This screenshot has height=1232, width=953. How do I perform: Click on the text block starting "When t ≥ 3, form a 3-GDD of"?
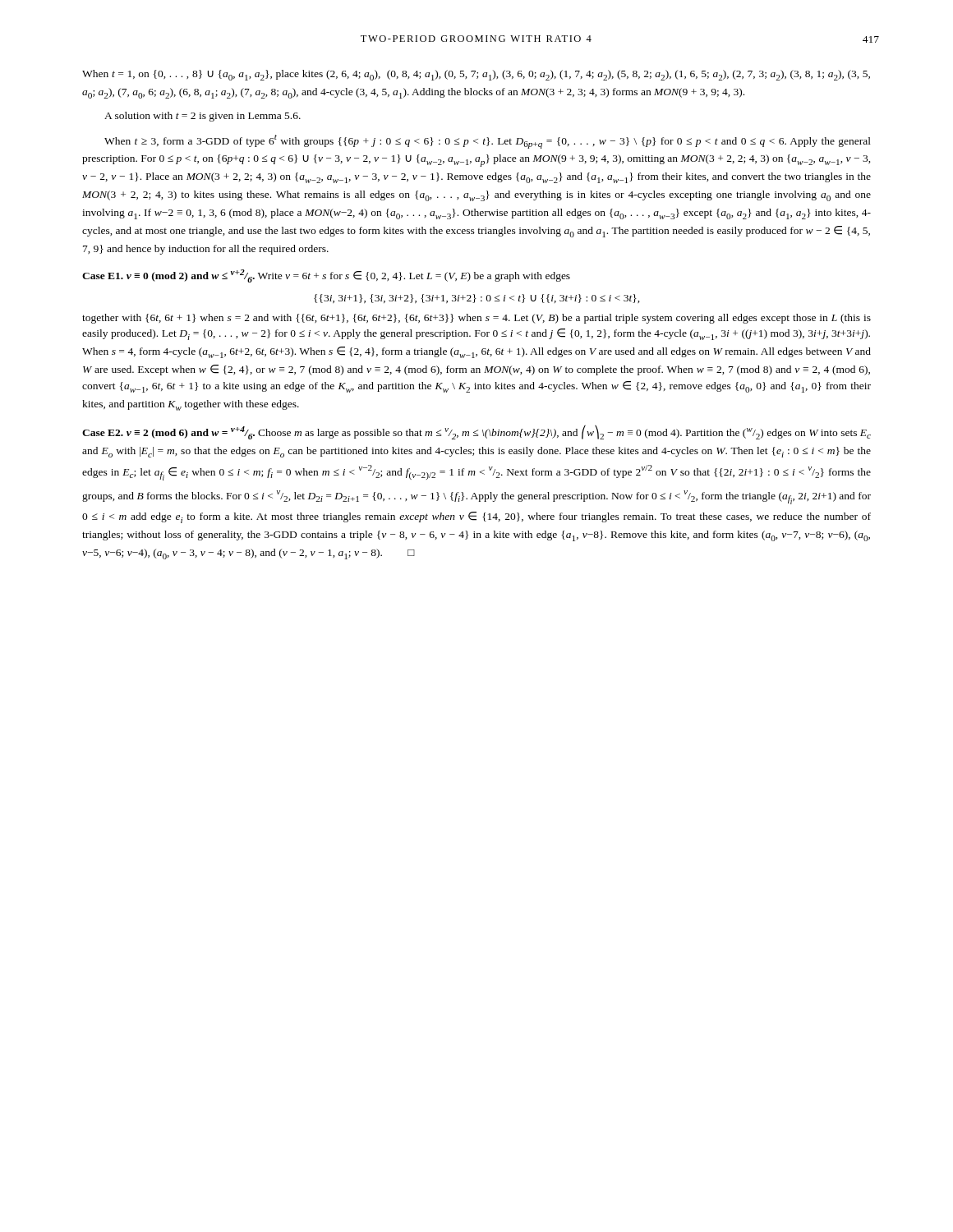[476, 193]
